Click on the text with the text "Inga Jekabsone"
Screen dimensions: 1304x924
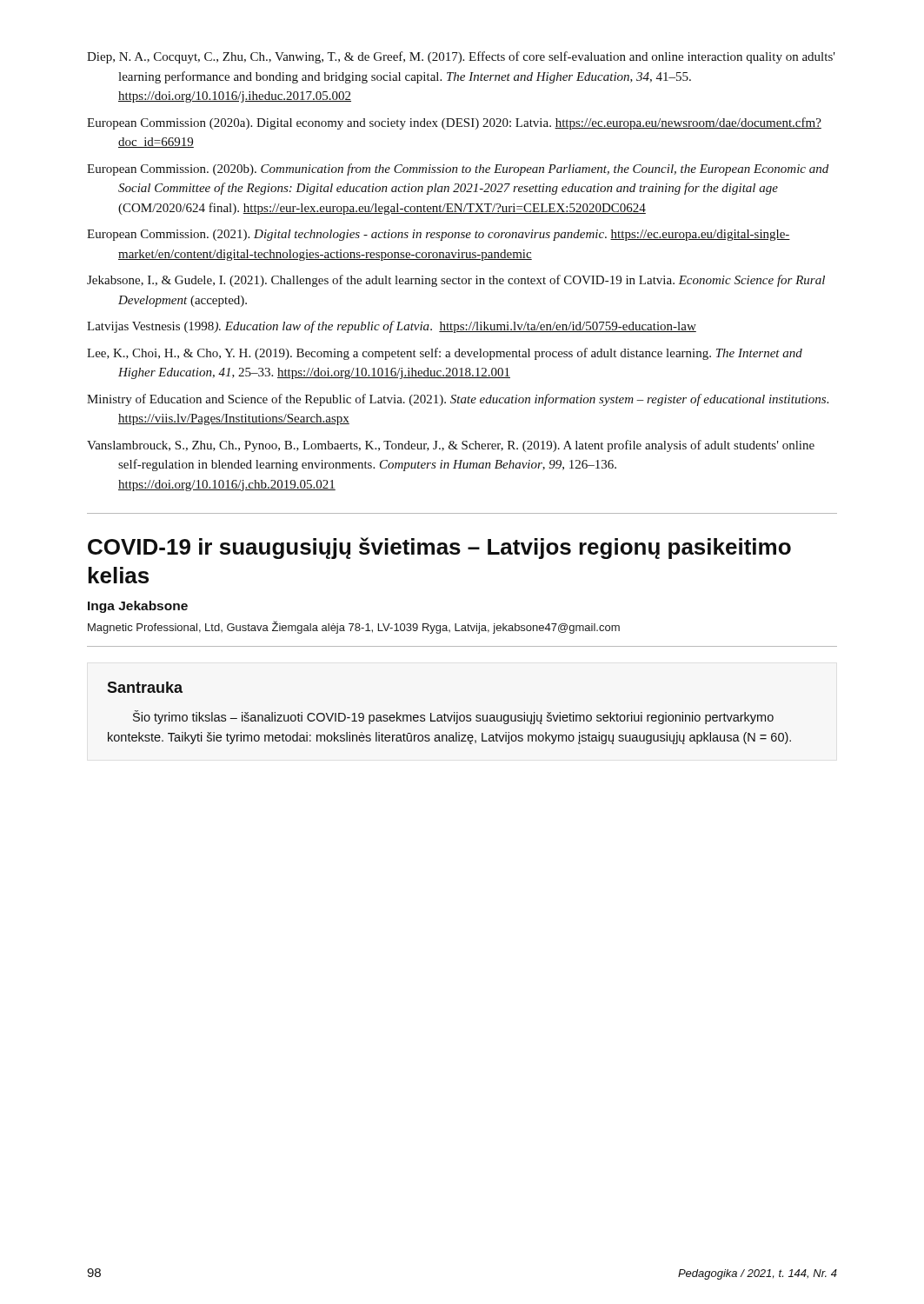click(137, 606)
